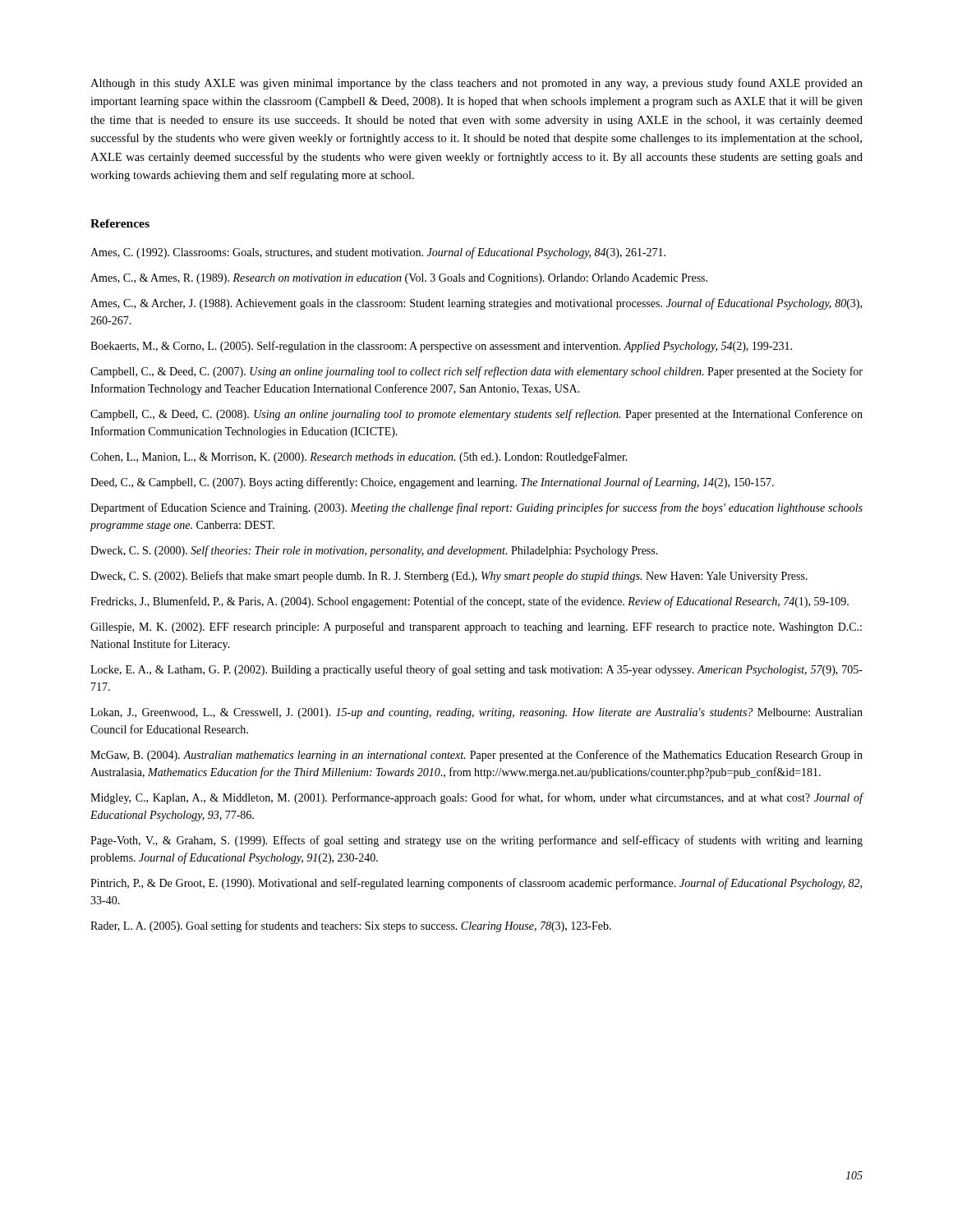Point to the passage starting "Pintrich, P., &"
The height and width of the screenshot is (1232, 953).
[476, 892]
